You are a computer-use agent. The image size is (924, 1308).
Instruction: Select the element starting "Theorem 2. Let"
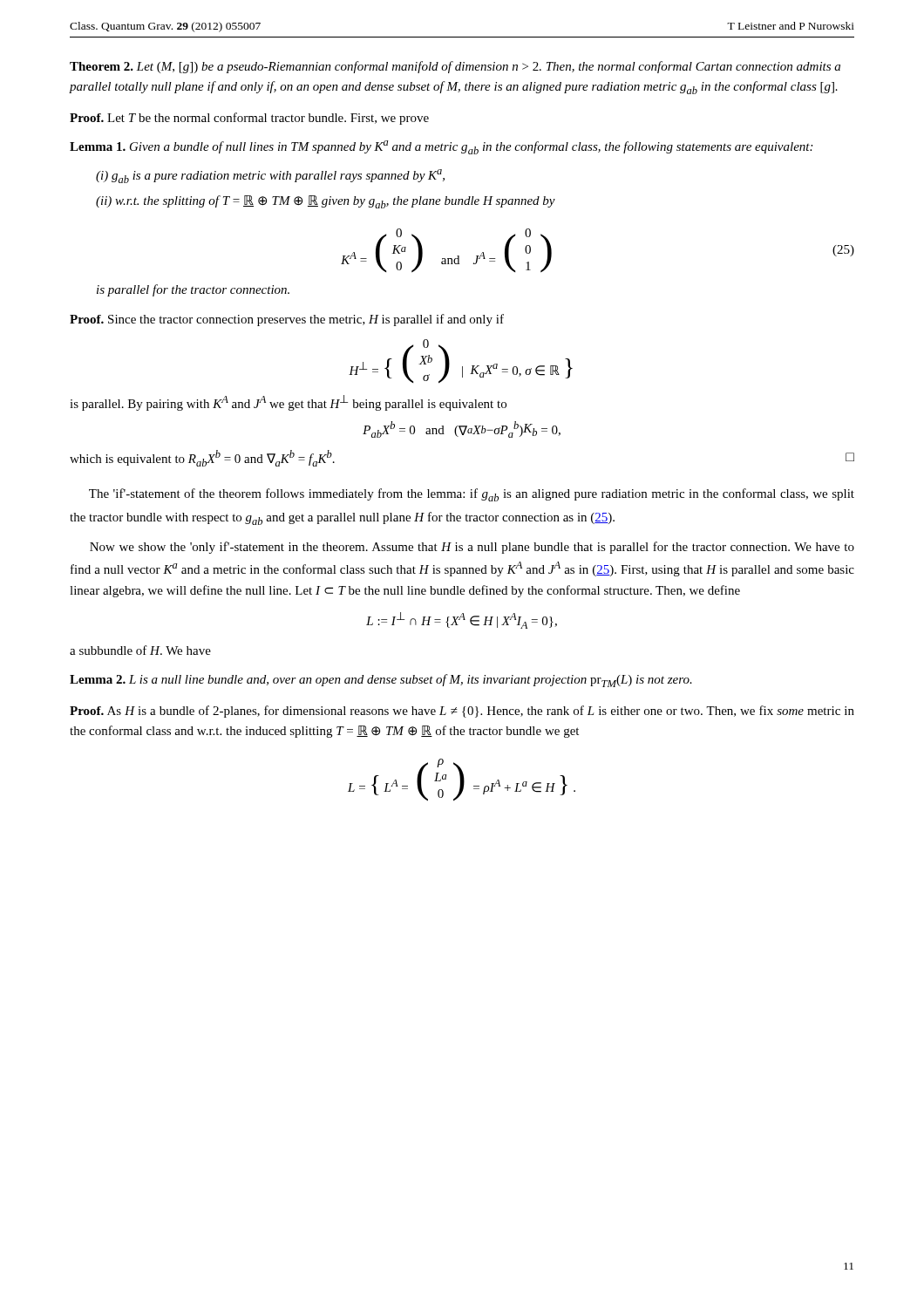[462, 78]
